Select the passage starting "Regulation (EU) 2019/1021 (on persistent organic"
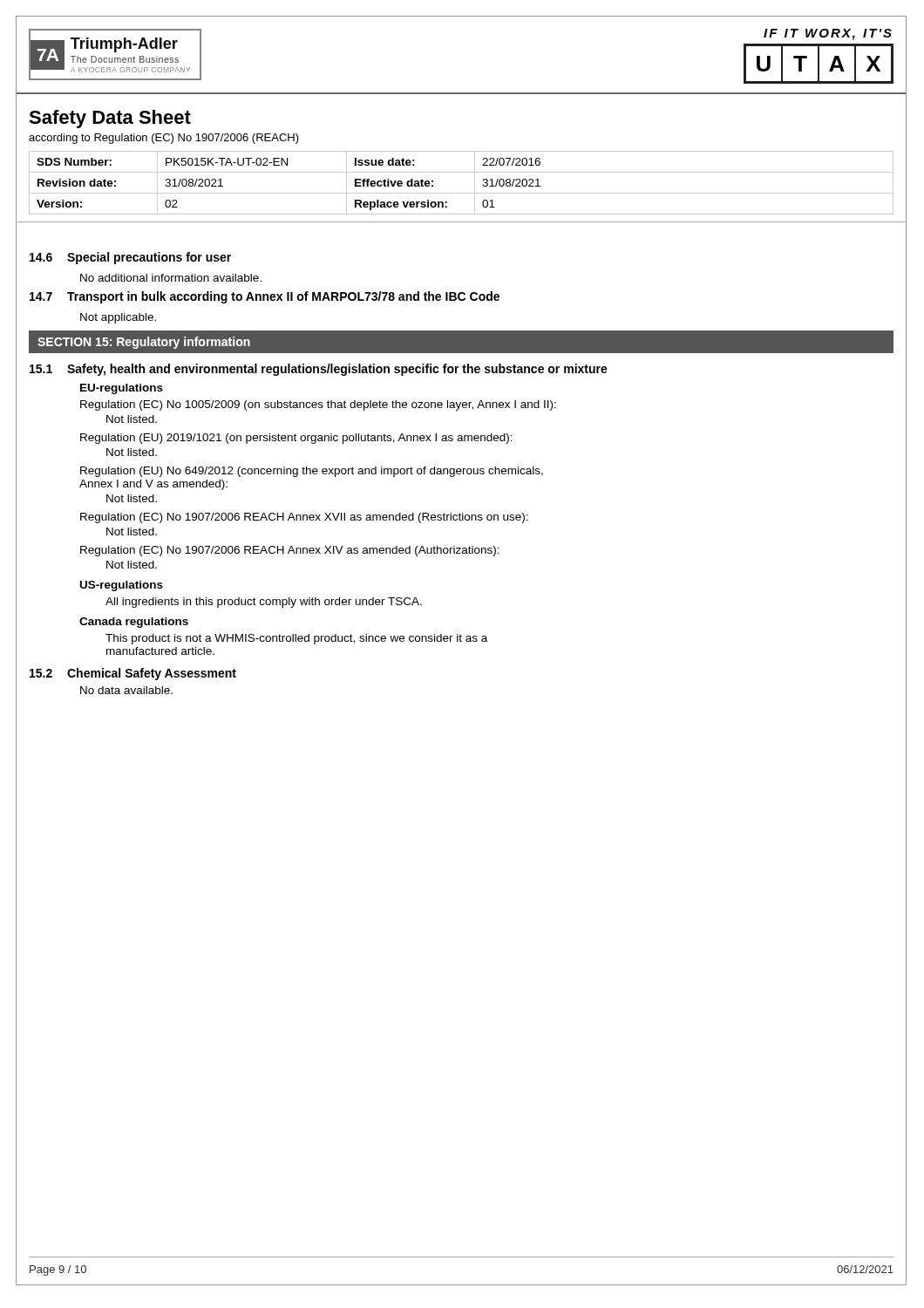 tap(296, 437)
